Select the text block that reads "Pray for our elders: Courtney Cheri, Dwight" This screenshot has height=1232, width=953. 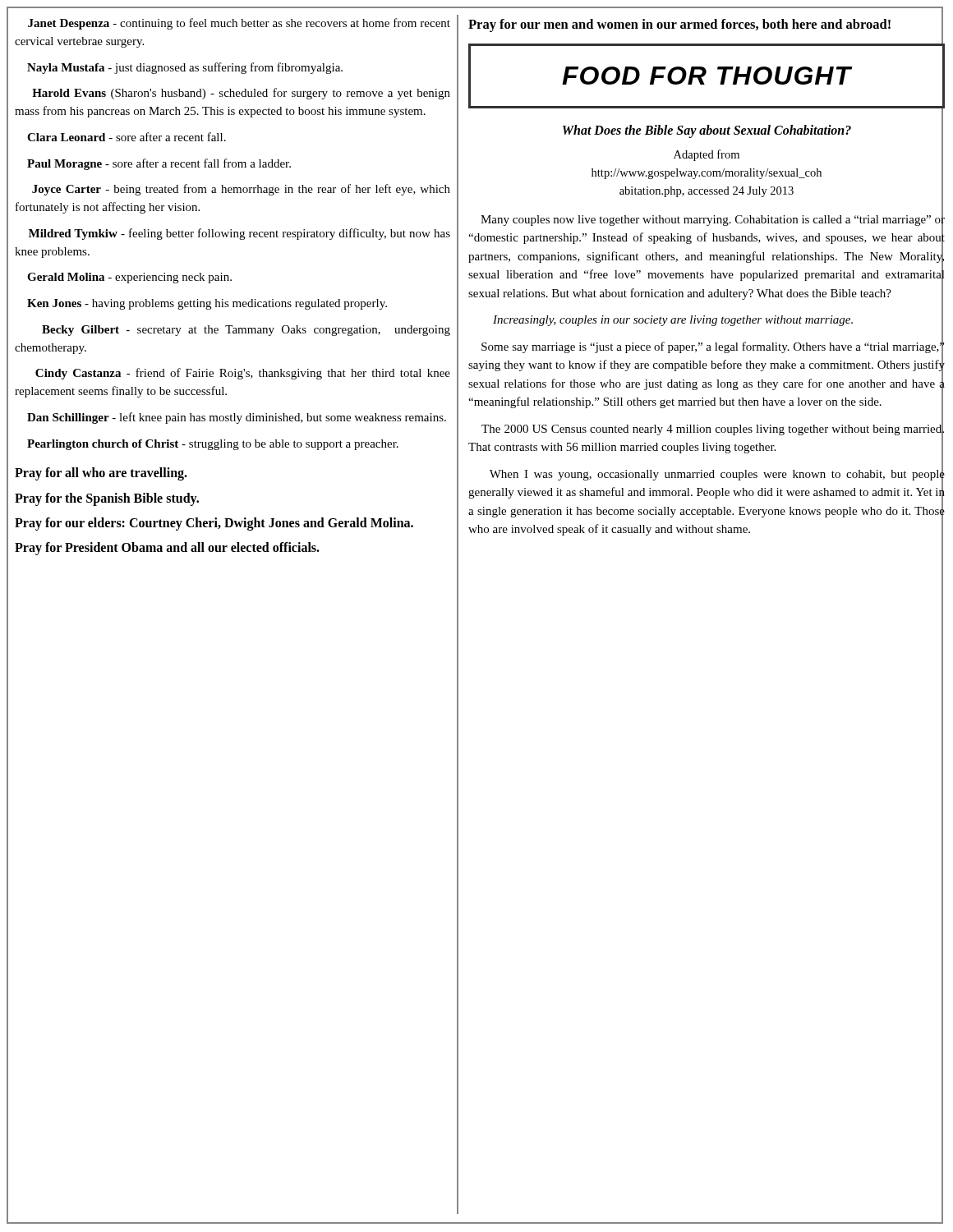[x=214, y=523]
